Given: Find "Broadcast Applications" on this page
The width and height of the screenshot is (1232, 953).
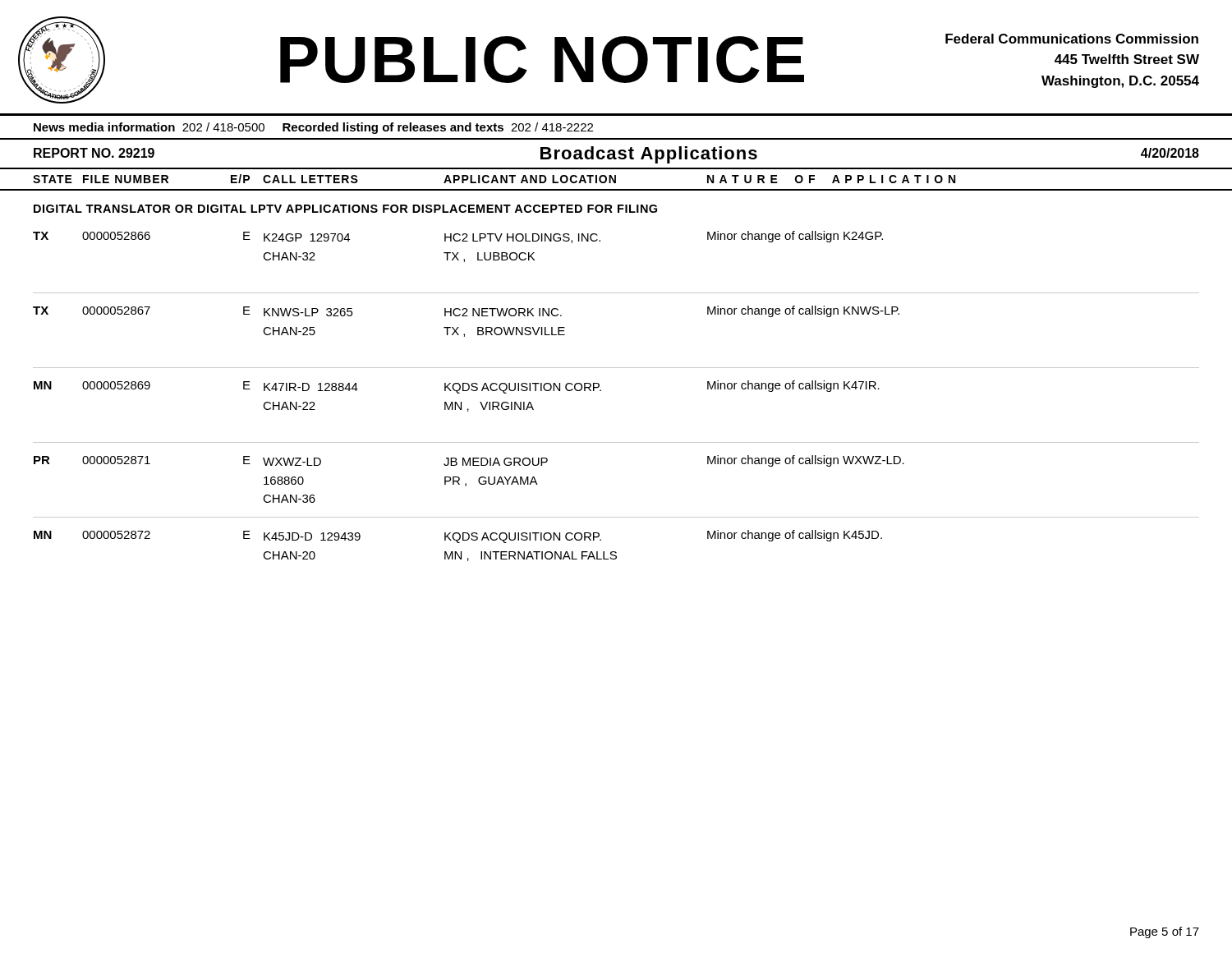Looking at the screenshot, I should [x=649, y=153].
